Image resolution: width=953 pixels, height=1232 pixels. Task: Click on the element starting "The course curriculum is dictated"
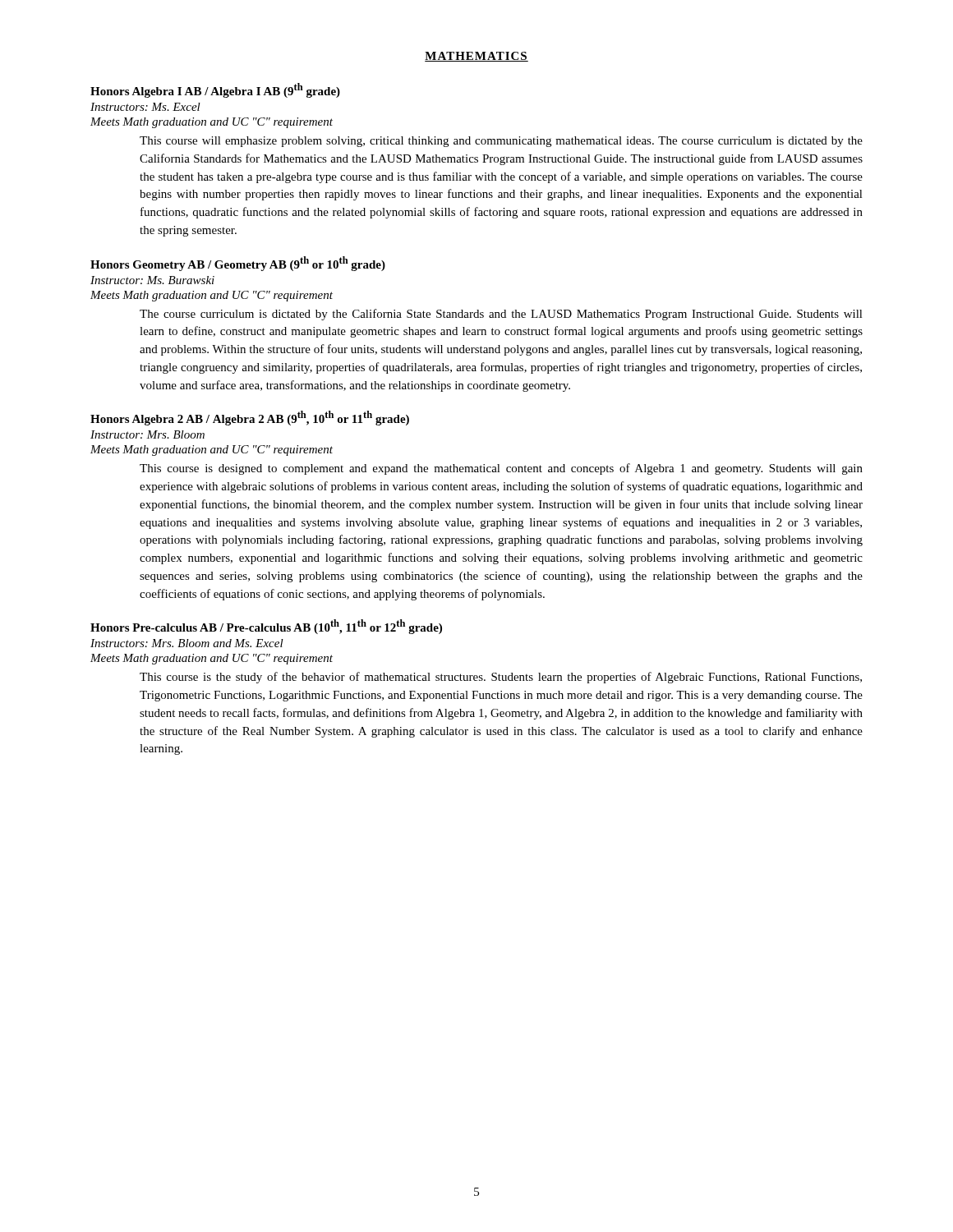click(x=501, y=349)
